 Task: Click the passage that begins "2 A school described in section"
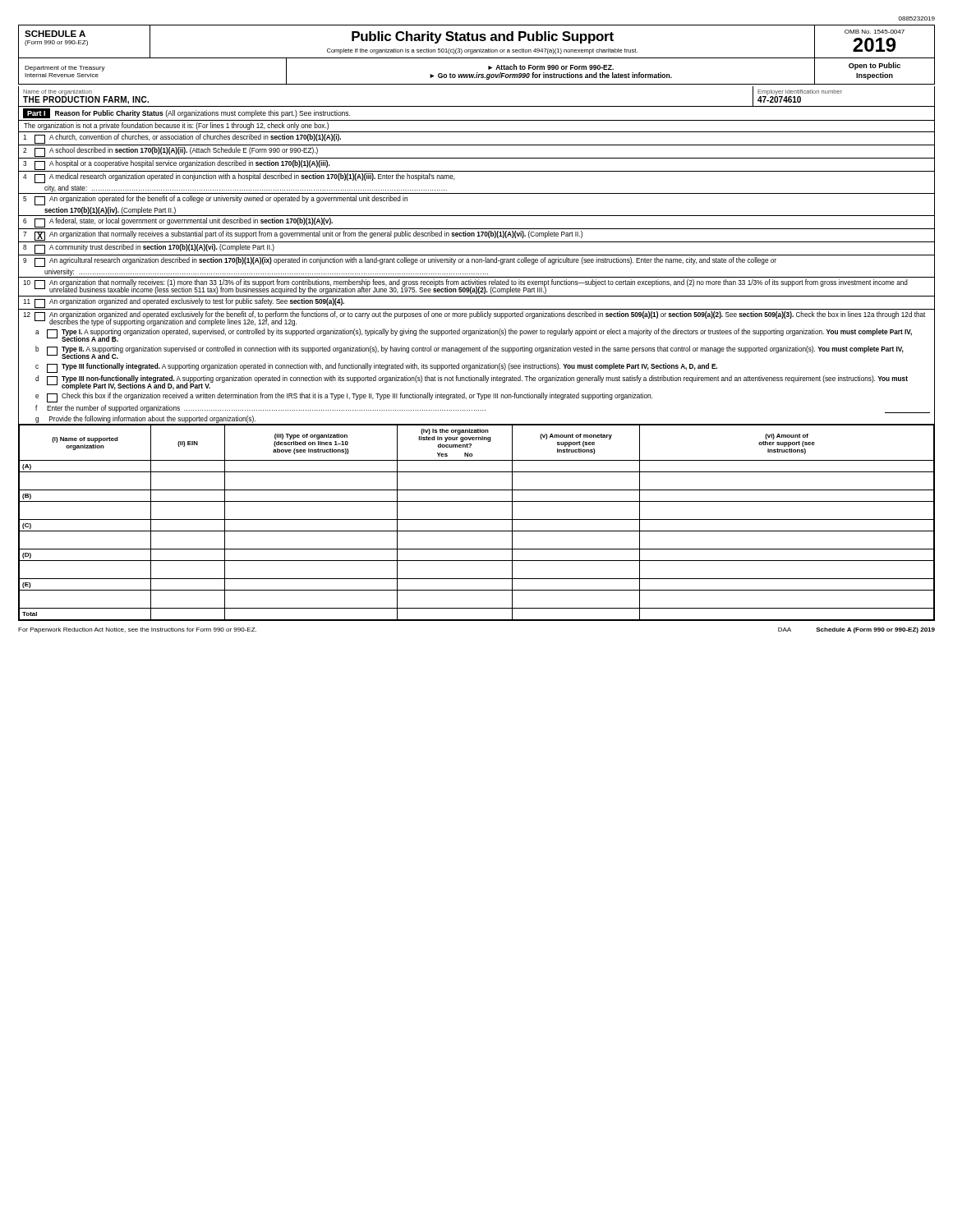point(171,152)
